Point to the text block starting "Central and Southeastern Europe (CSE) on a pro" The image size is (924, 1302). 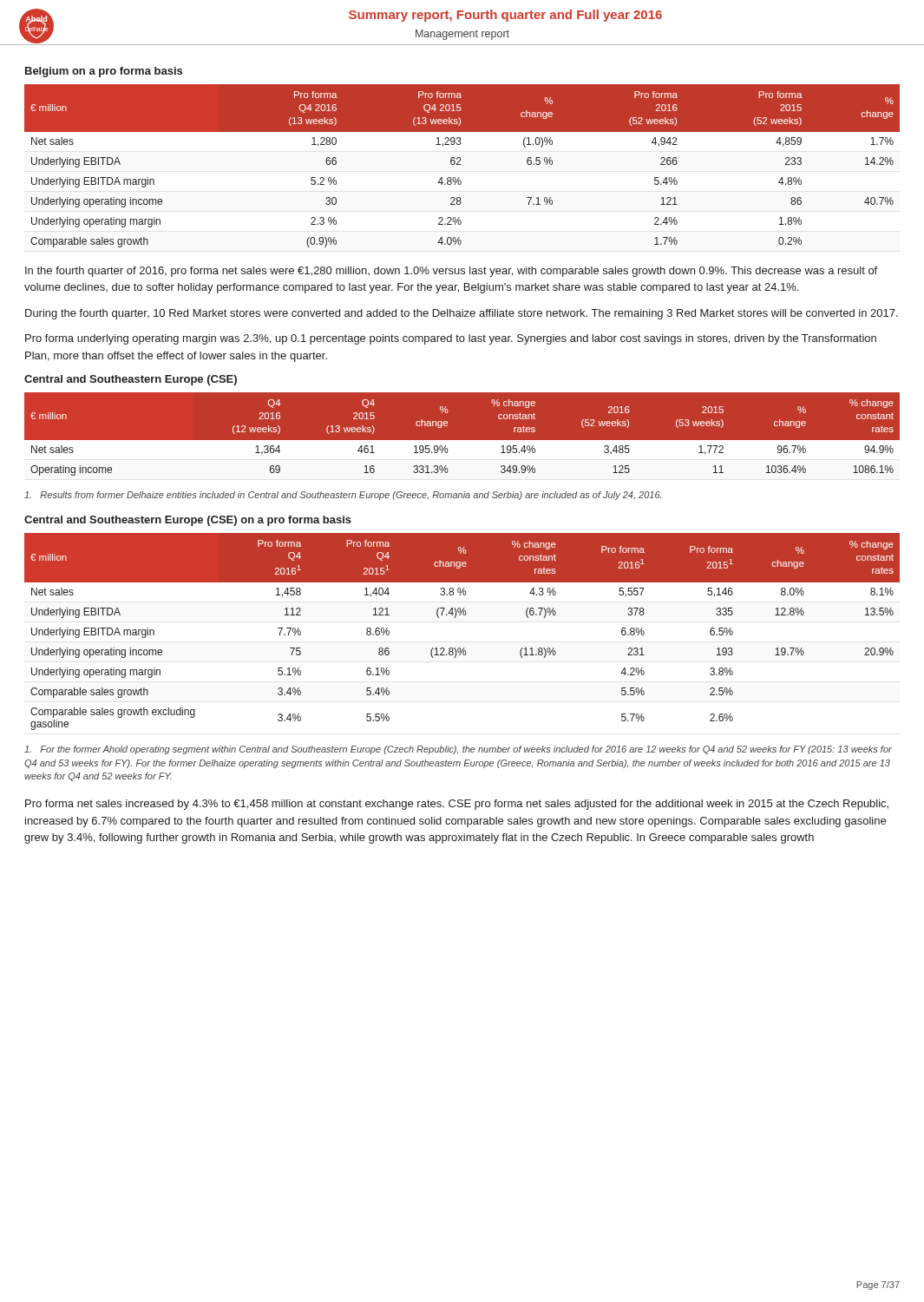click(x=188, y=519)
